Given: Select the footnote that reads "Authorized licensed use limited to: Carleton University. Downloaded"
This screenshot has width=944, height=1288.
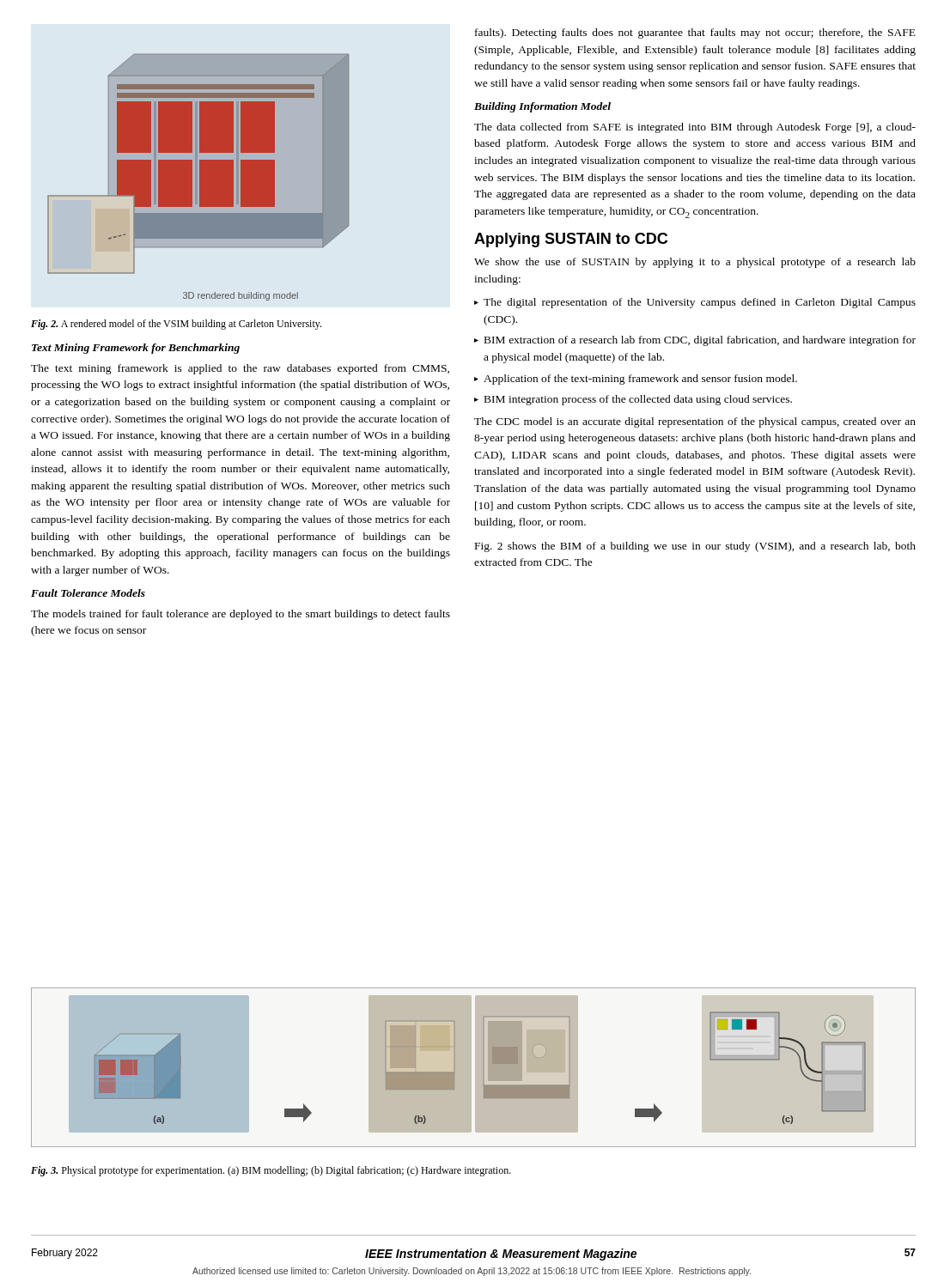Looking at the screenshot, I should [472, 1271].
